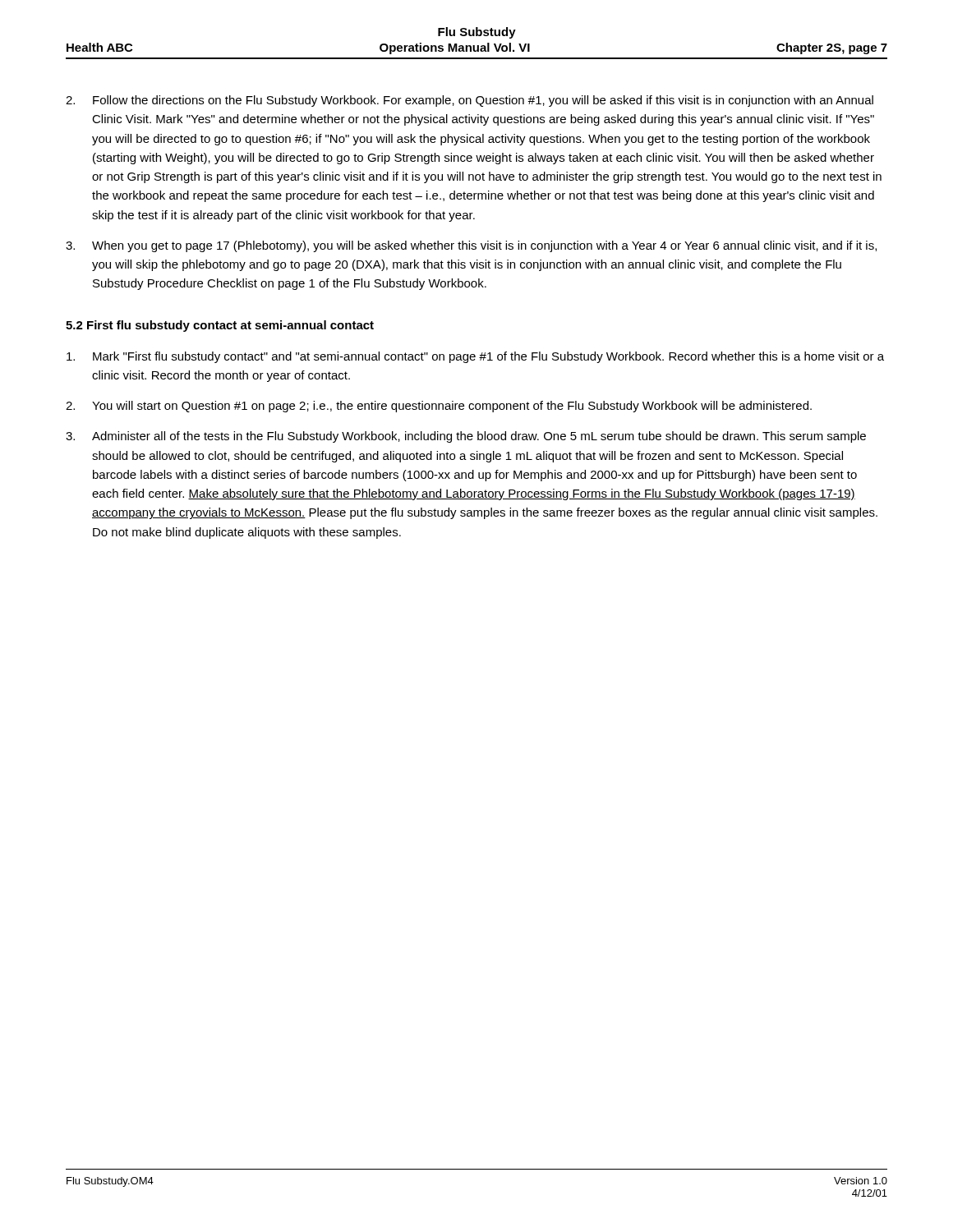Point to the passage starting "3. When you get to page"

(476, 264)
